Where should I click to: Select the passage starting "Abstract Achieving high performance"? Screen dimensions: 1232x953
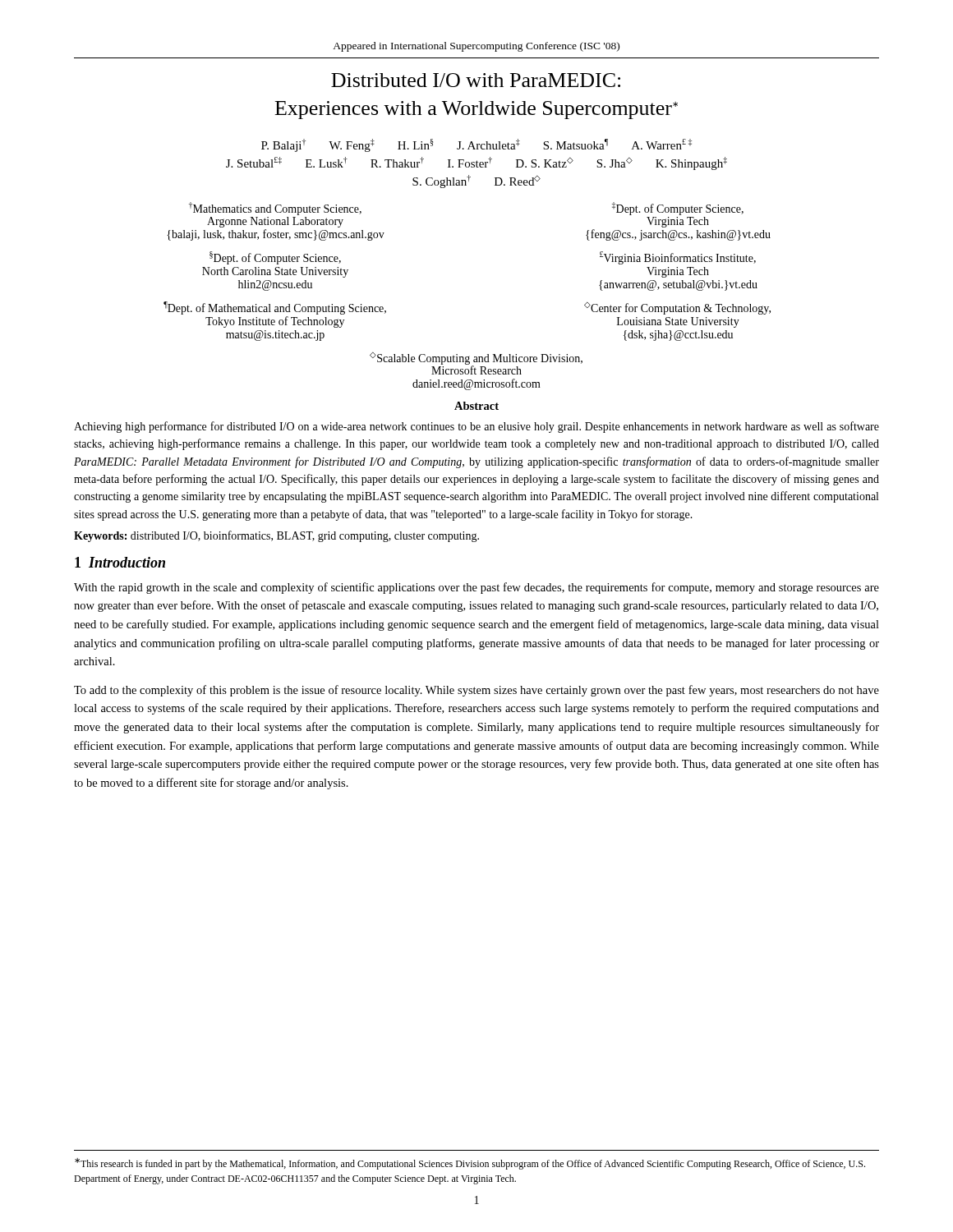coord(476,461)
